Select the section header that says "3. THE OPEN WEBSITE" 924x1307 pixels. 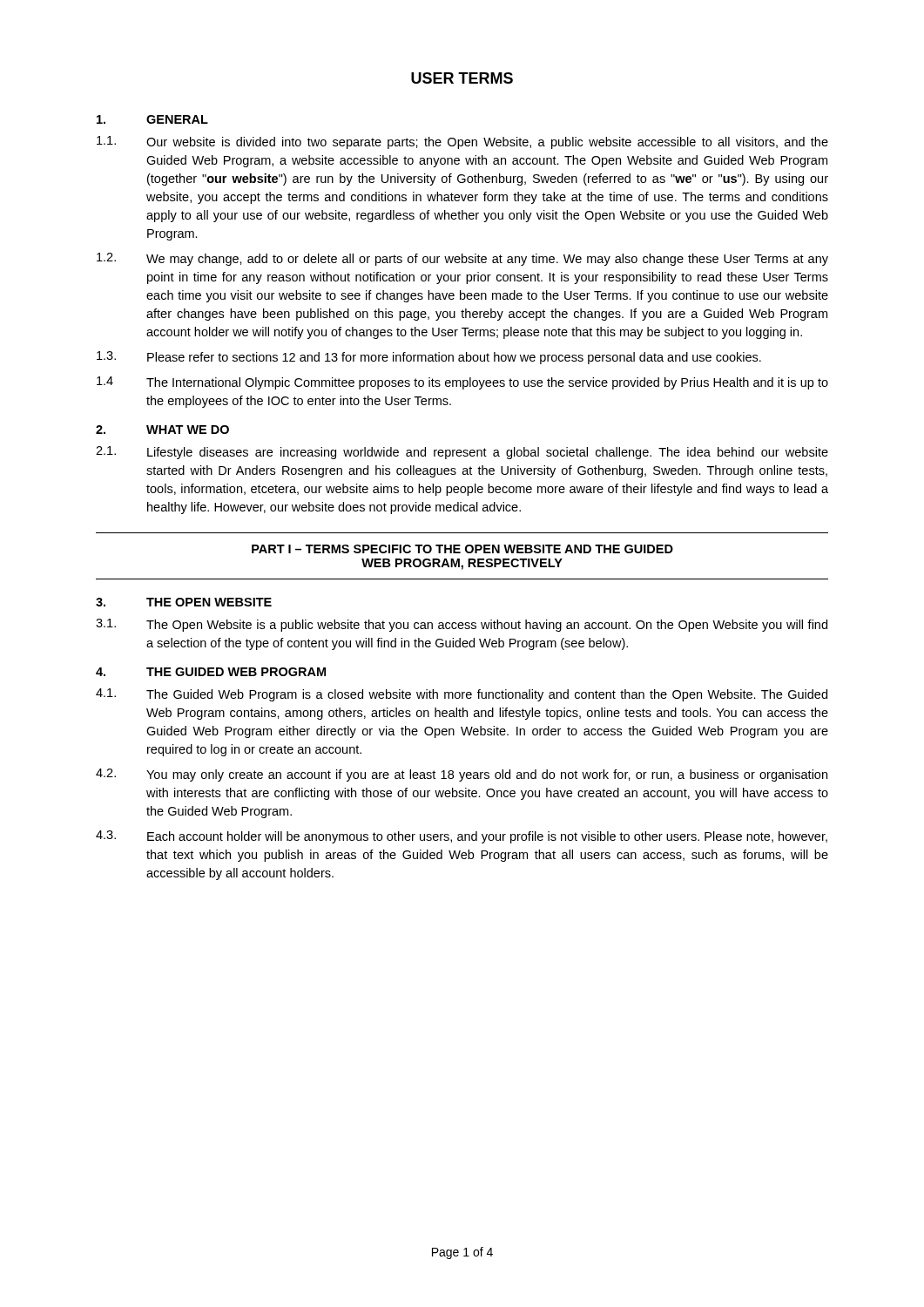[x=184, y=602]
